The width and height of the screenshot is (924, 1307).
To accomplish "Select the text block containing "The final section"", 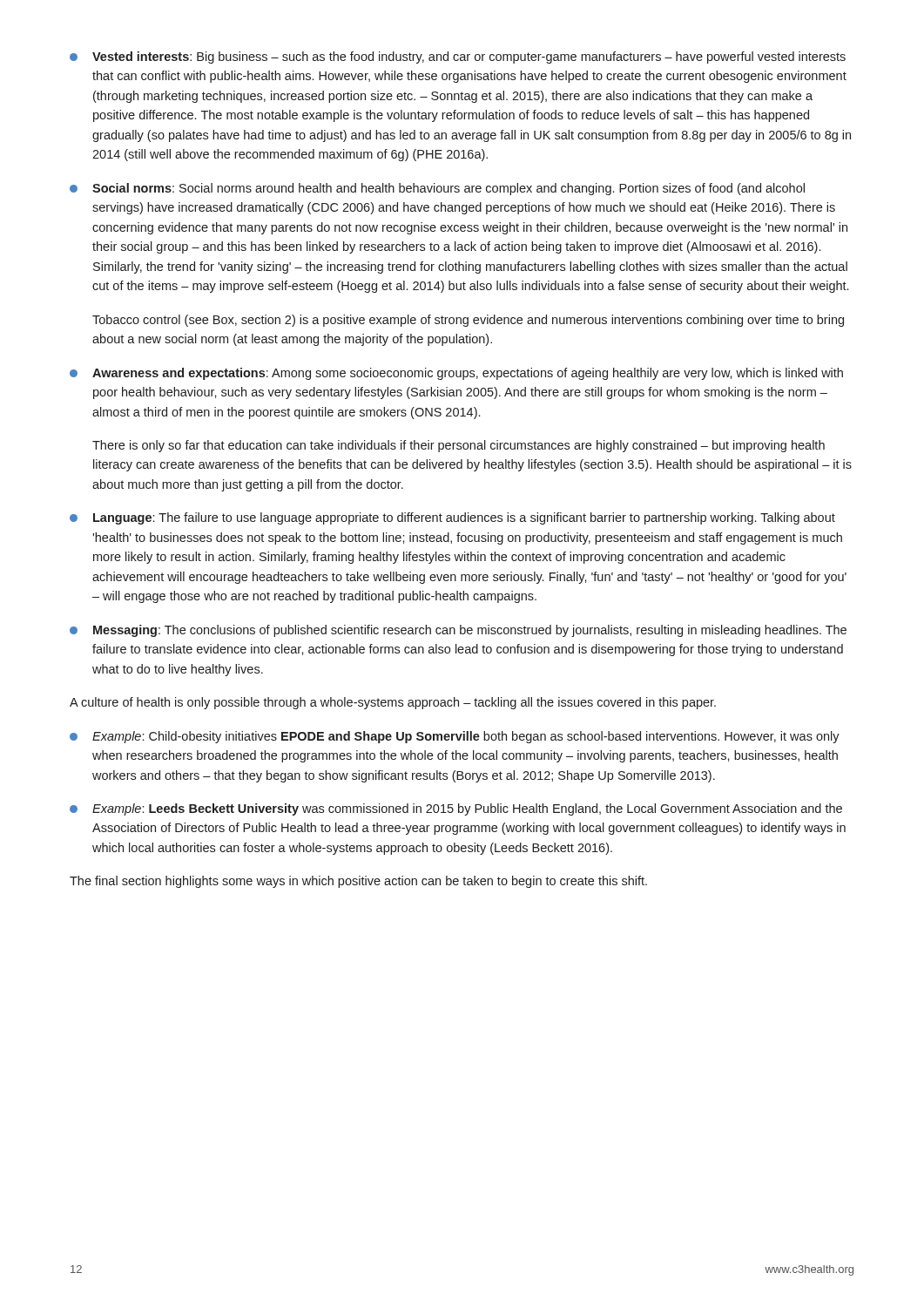I will pyautogui.click(x=359, y=881).
